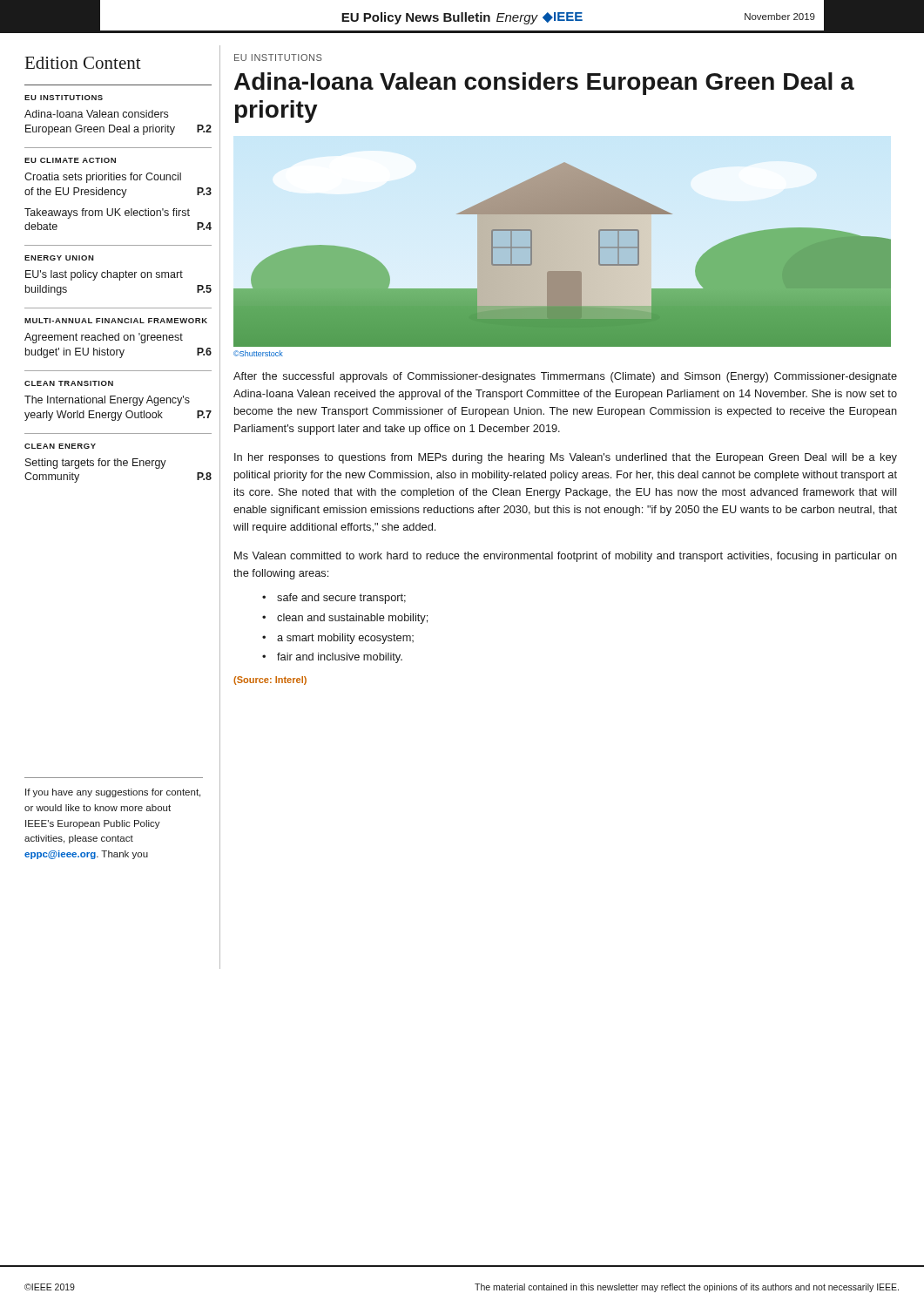Where does it say "•safe and secure transport;"?
This screenshot has width=924, height=1307.
[334, 598]
